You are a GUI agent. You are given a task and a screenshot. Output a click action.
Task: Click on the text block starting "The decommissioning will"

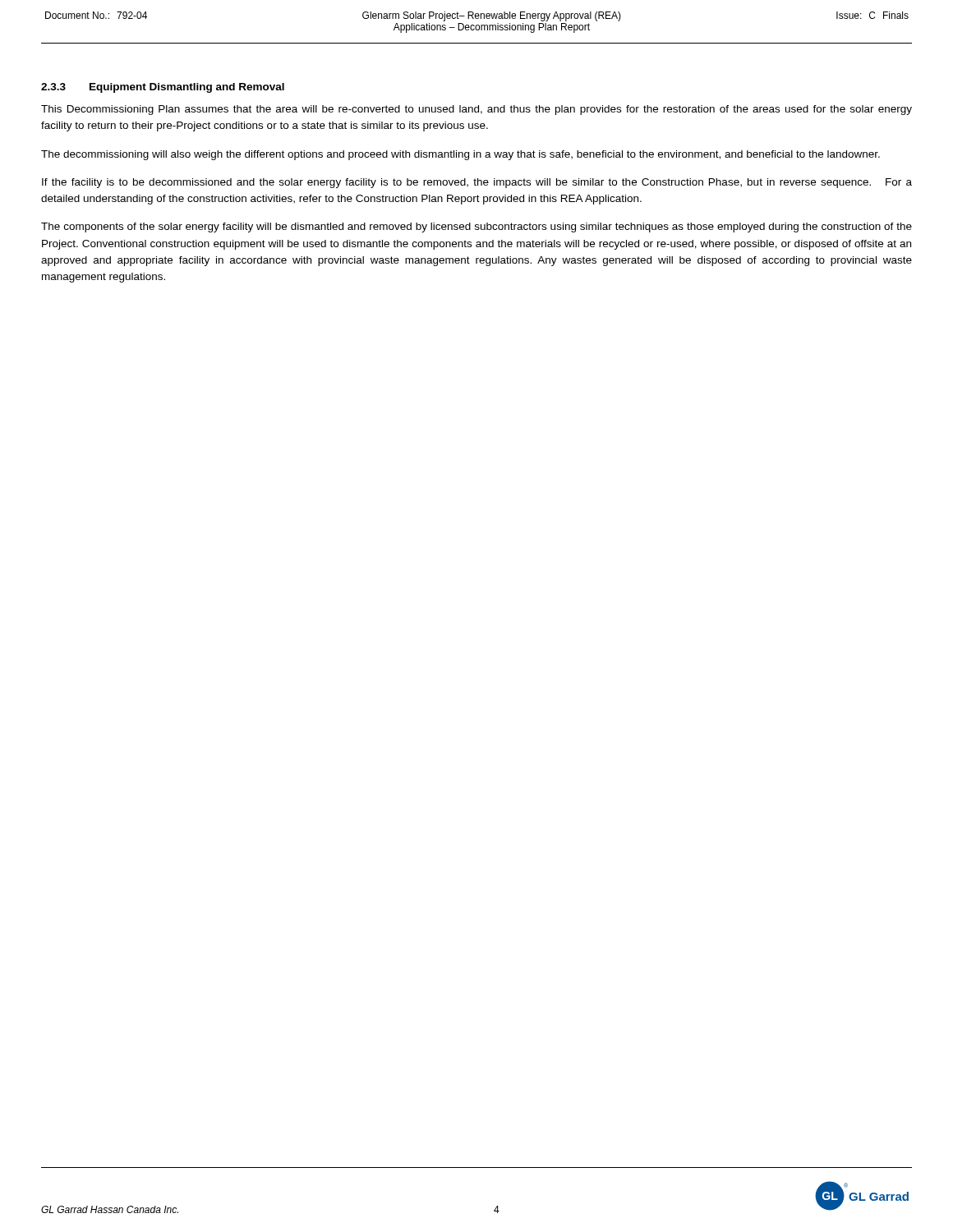[x=461, y=154]
